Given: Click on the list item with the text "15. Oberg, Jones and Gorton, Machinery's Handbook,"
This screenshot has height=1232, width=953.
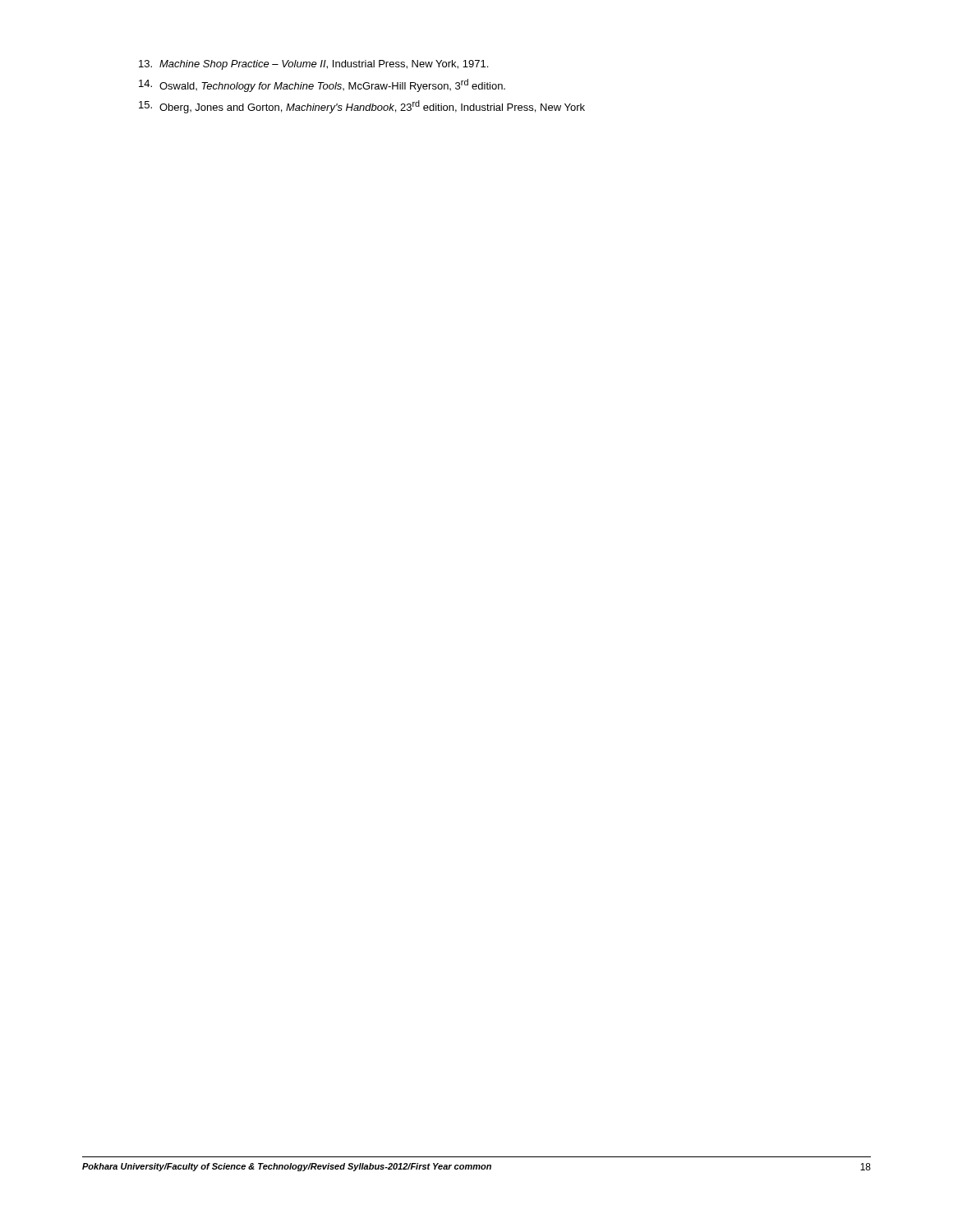Looking at the screenshot, I should [x=353, y=107].
